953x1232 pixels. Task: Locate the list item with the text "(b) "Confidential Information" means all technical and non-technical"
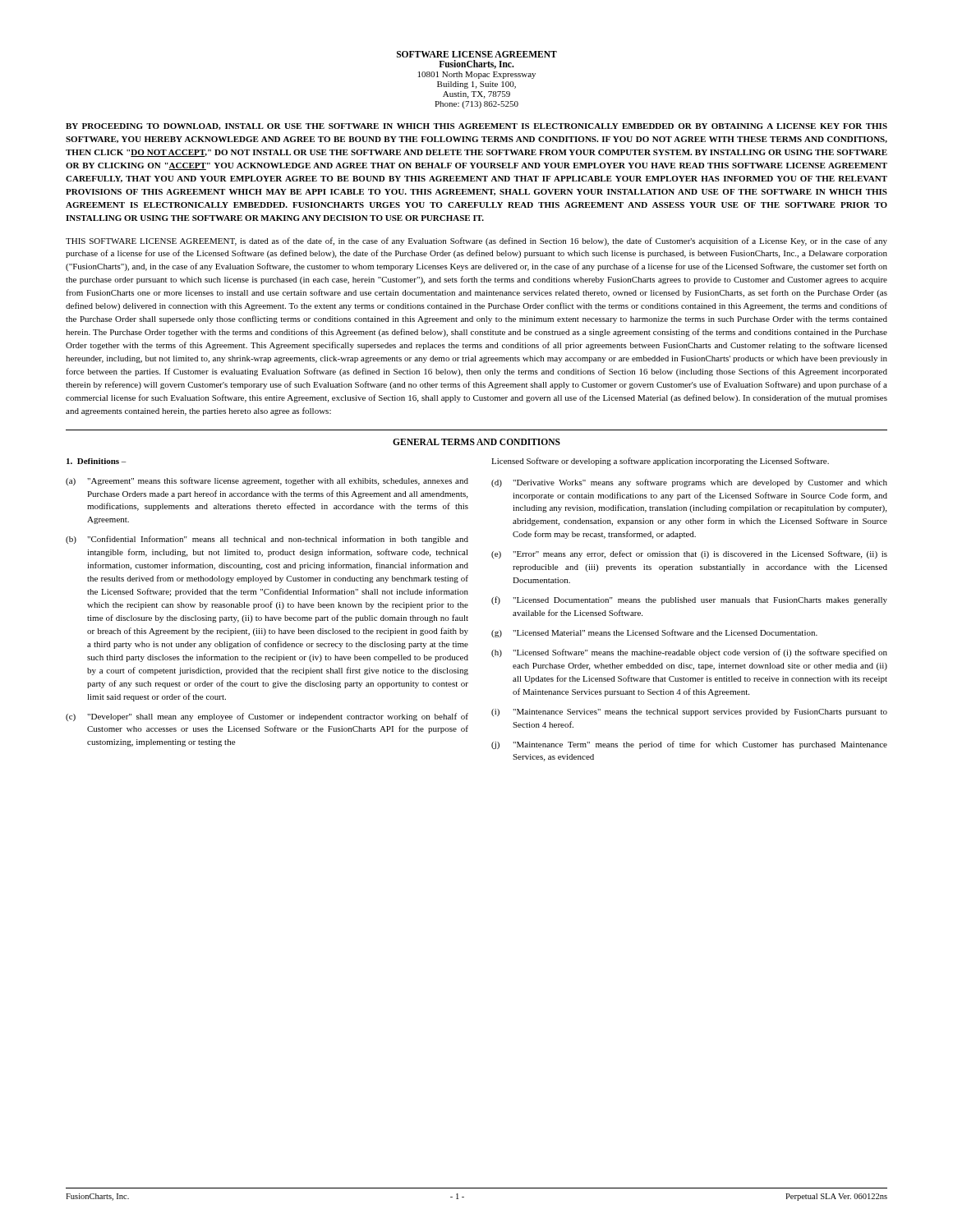pyautogui.click(x=267, y=618)
